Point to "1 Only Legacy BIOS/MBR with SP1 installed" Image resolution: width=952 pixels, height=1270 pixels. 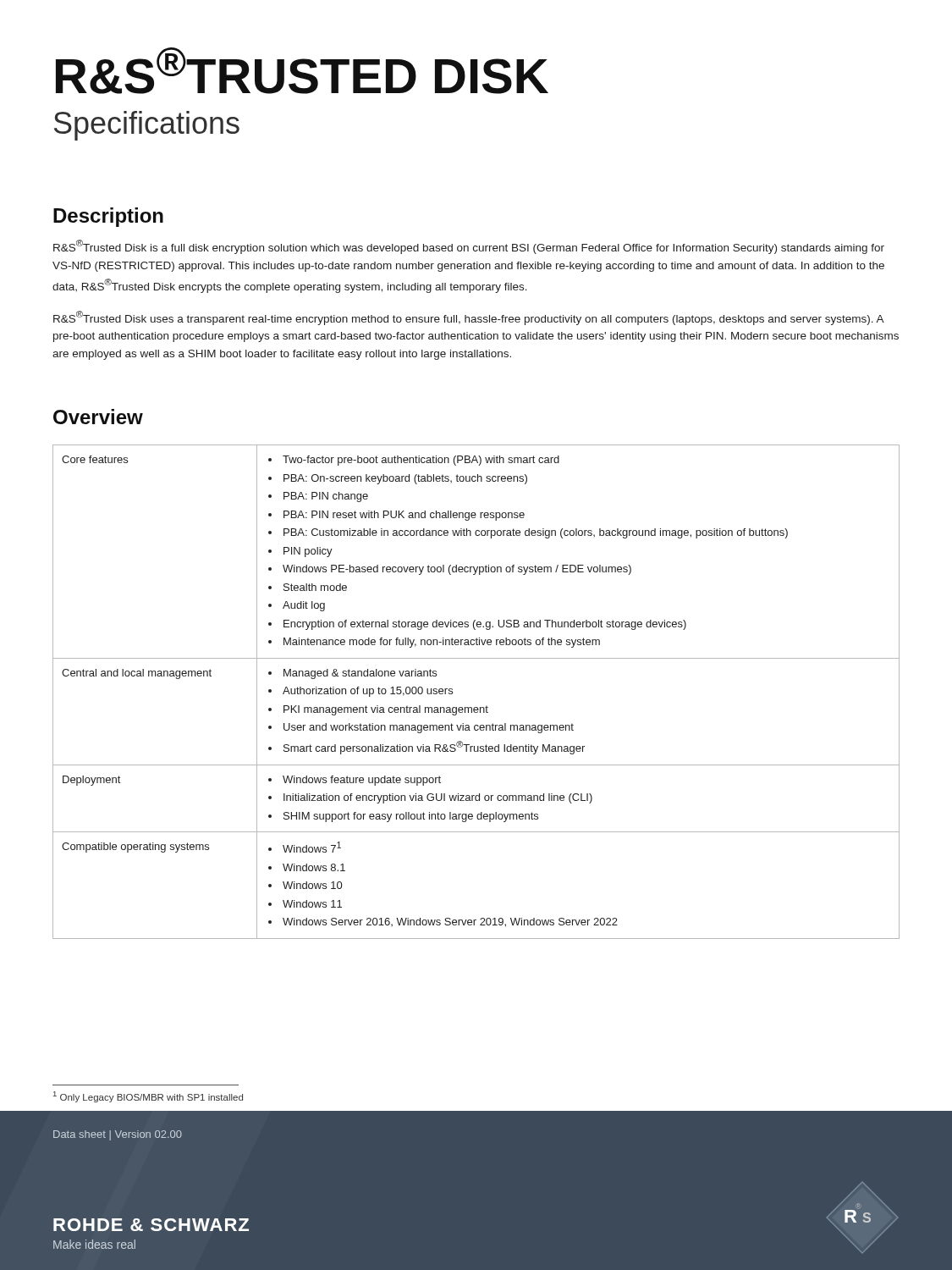(148, 1096)
